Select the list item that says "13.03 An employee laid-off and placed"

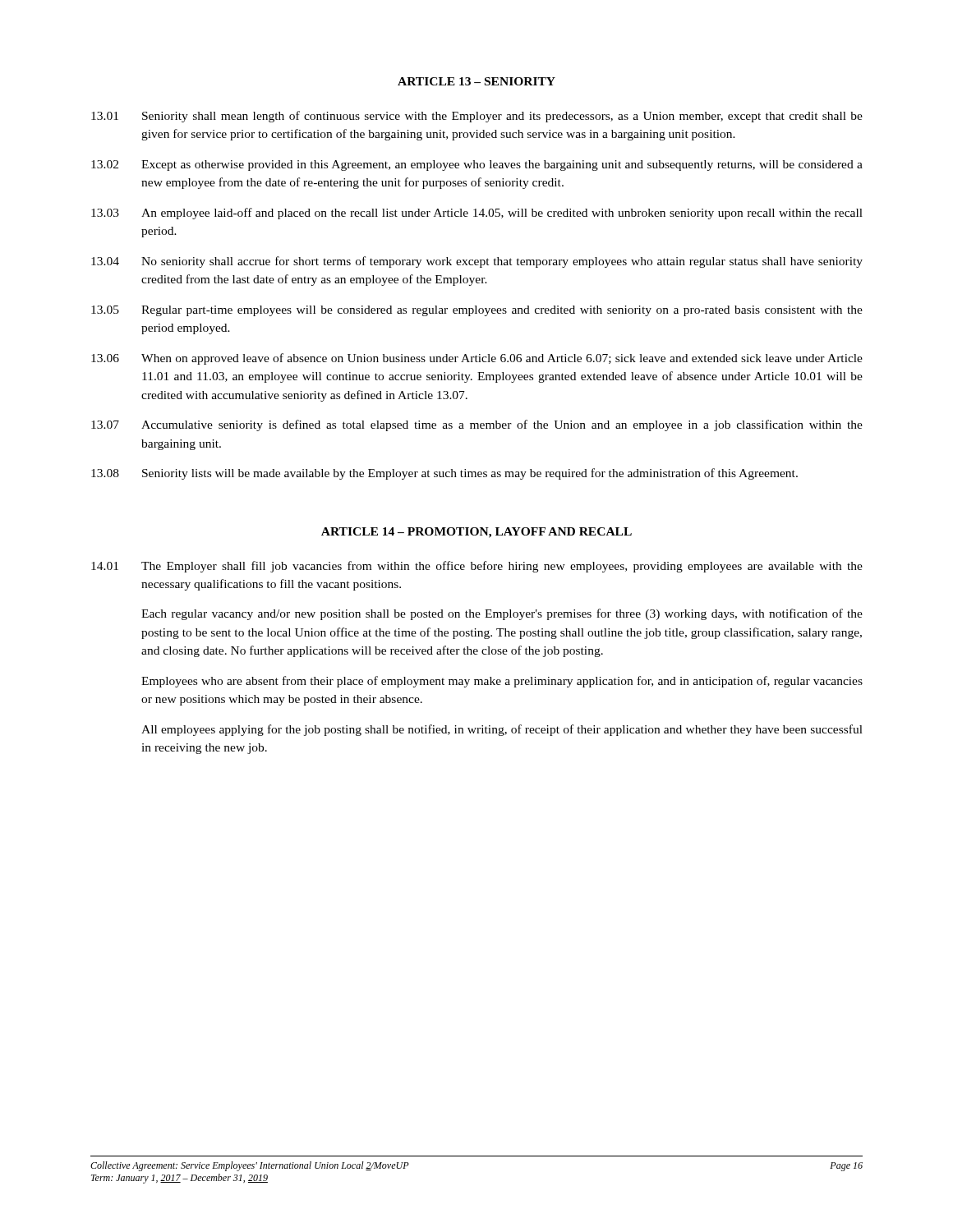click(x=476, y=222)
